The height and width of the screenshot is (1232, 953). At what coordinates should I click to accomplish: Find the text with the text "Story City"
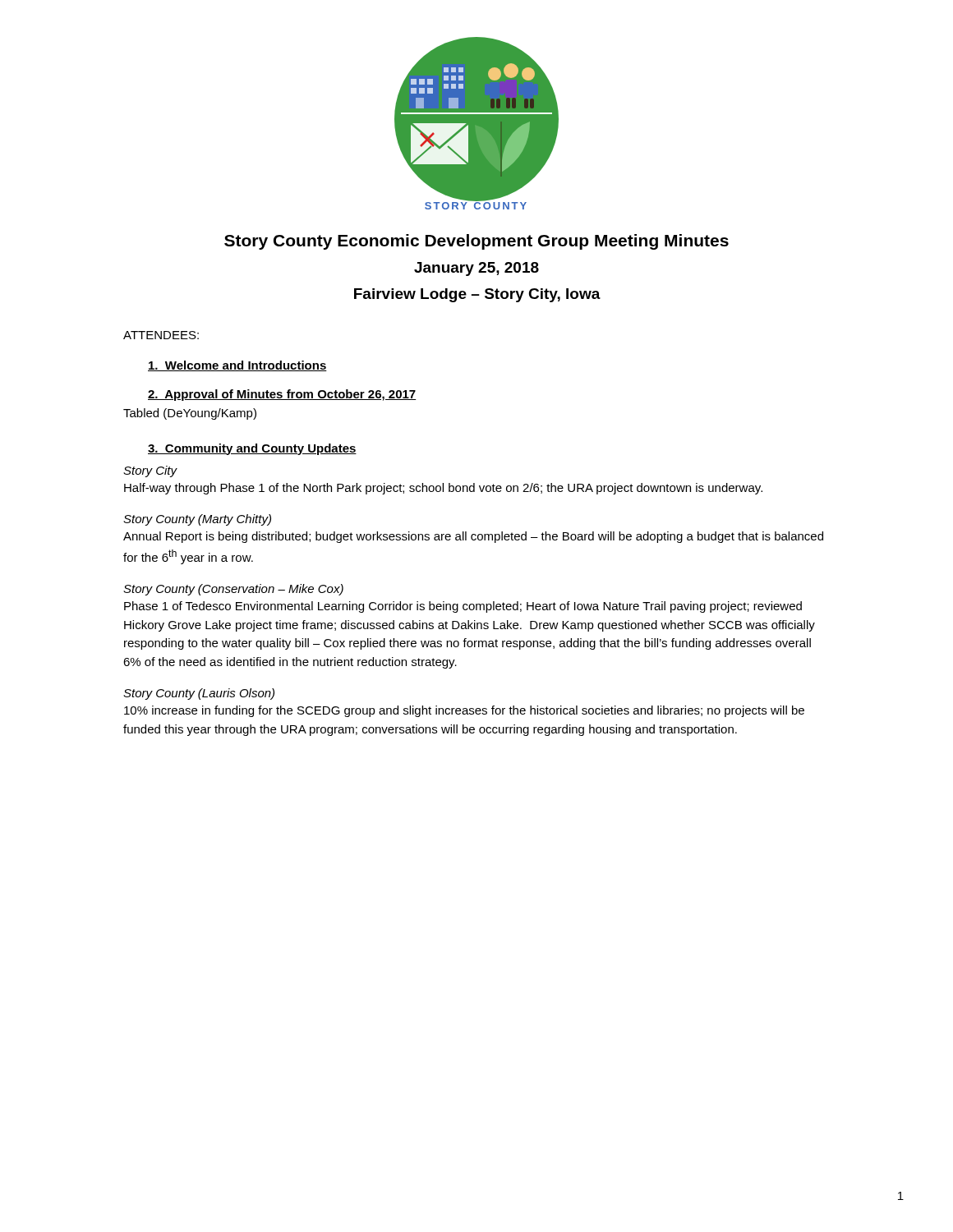click(x=150, y=470)
